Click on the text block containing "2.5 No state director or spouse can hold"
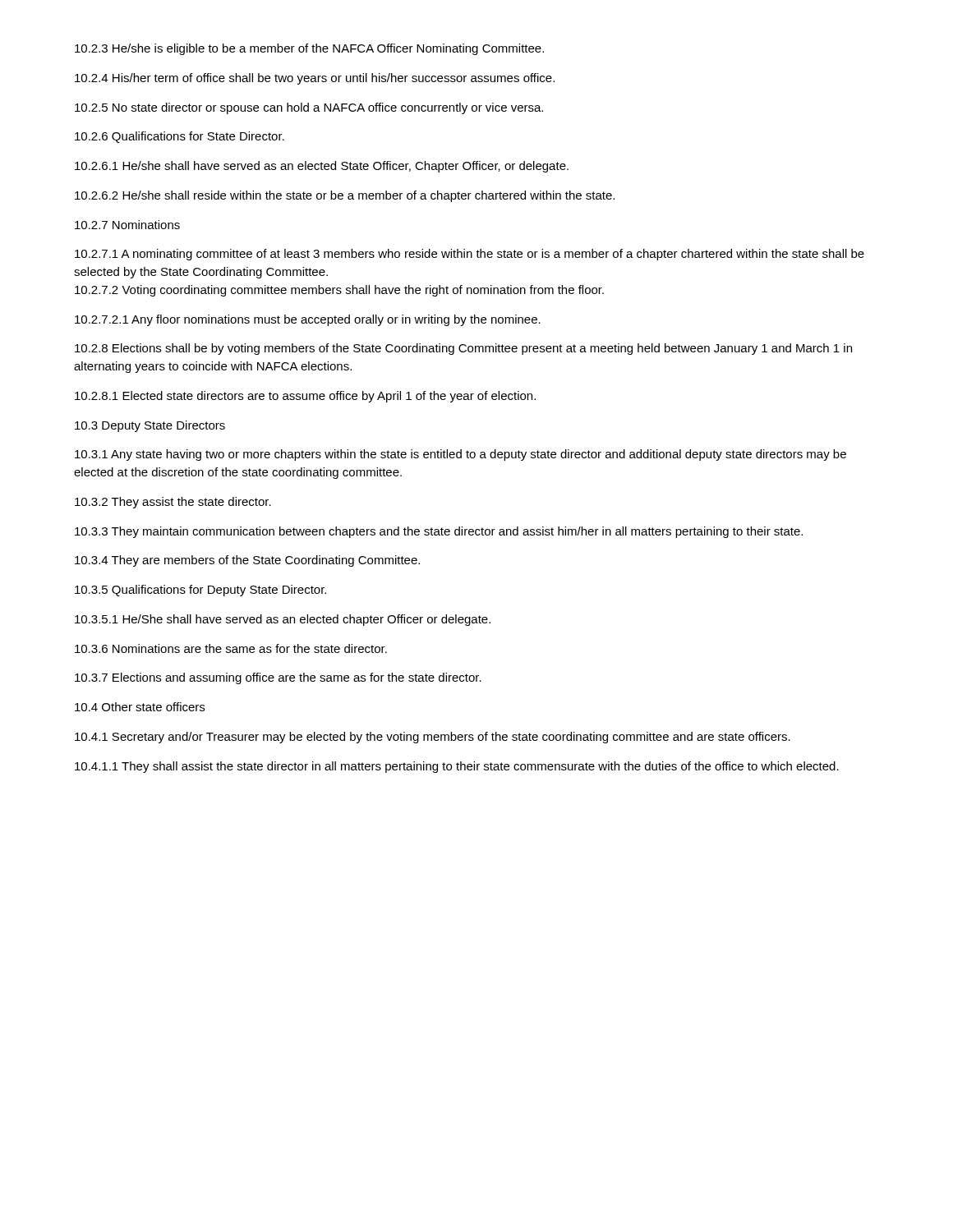 click(x=309, y=107)
